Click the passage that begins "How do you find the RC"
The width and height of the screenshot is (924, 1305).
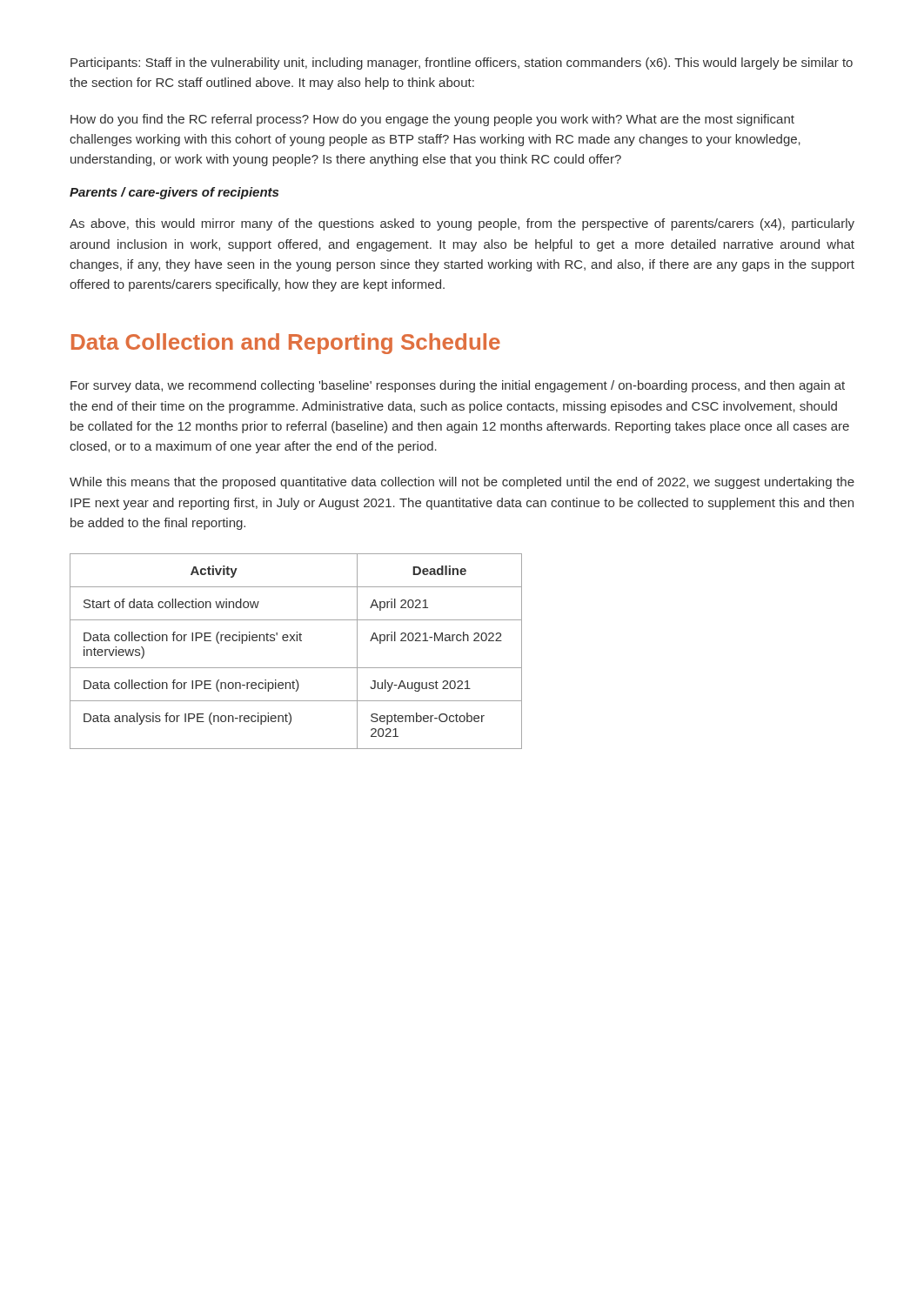(435, 139)
